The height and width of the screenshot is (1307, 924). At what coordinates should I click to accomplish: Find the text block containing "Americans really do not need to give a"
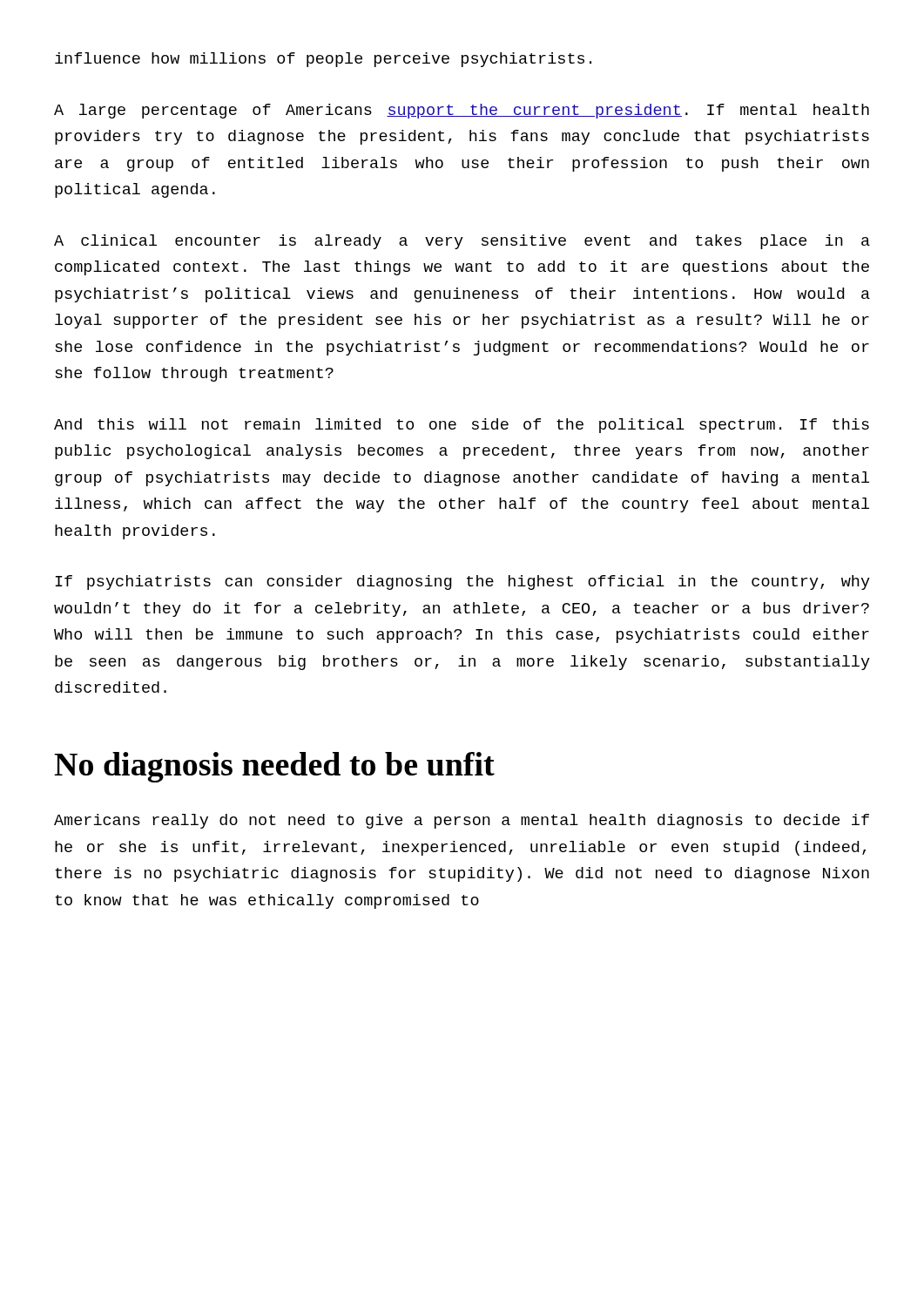[x=462, y=861]
